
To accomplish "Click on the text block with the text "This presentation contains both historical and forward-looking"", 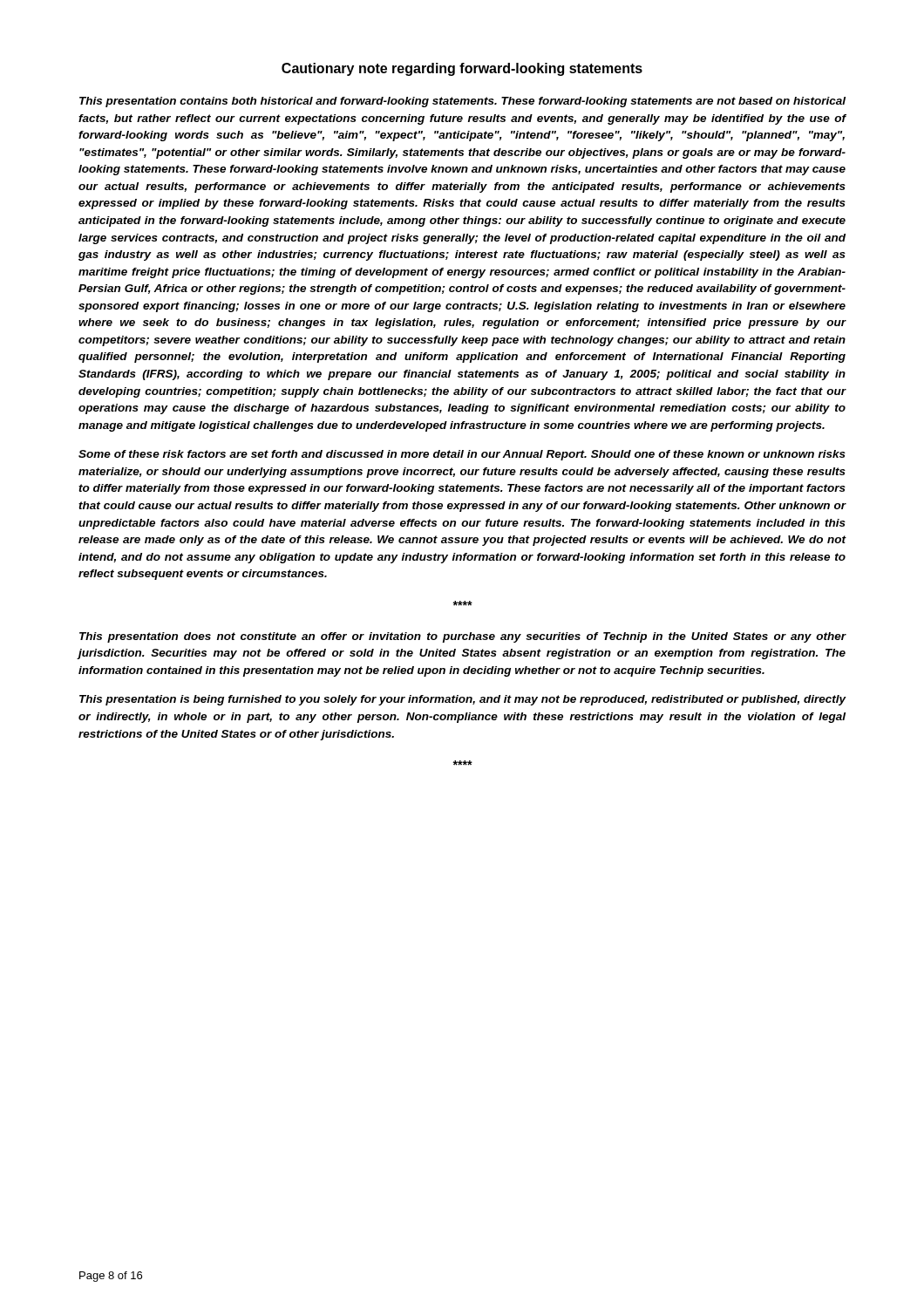I will click(x=462, y=263).
